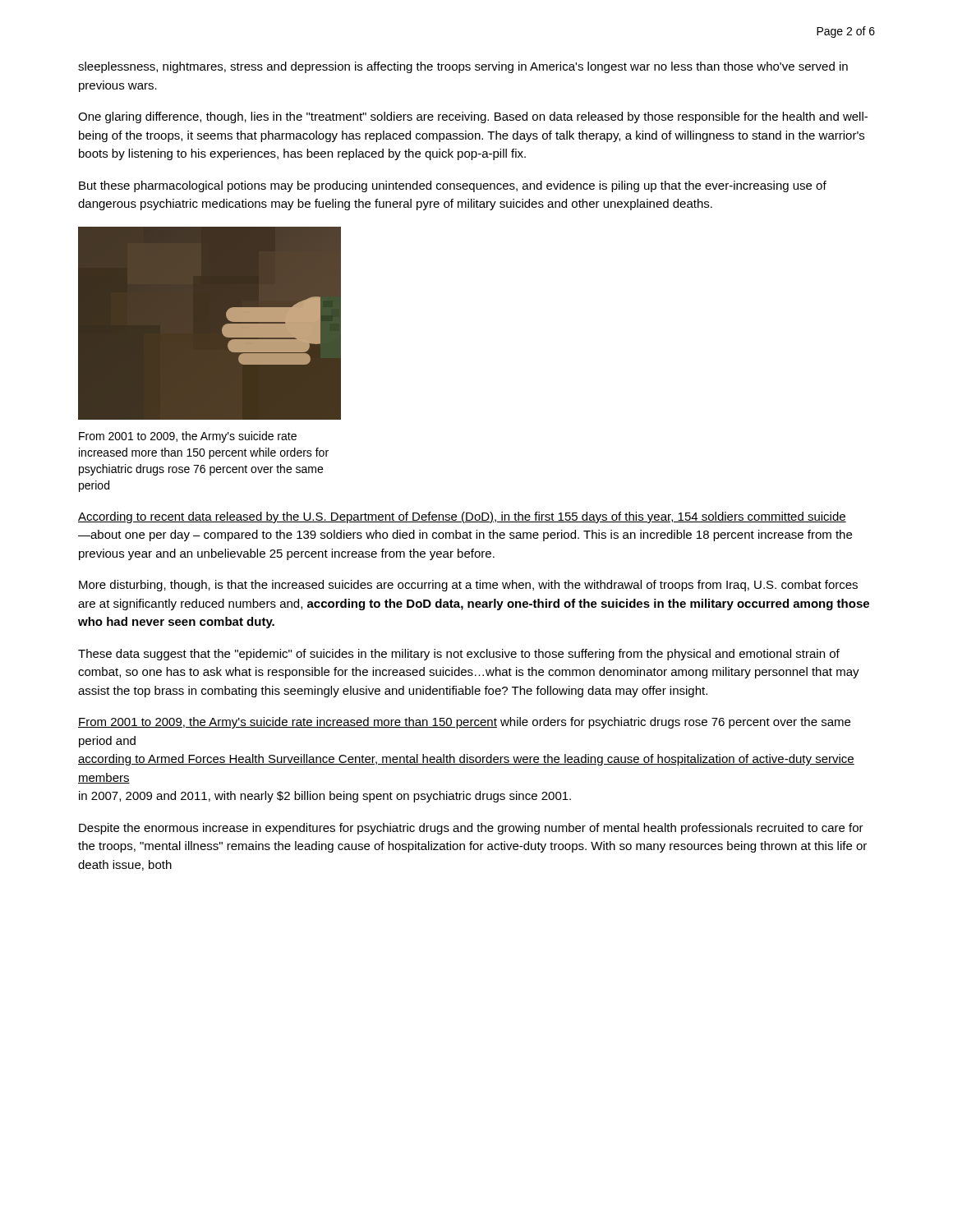The width and height of the screenshot is (953, 1232).
Task: Where is the caption that starts "From 2001 to"?
Action: click(x=203, y=461)
